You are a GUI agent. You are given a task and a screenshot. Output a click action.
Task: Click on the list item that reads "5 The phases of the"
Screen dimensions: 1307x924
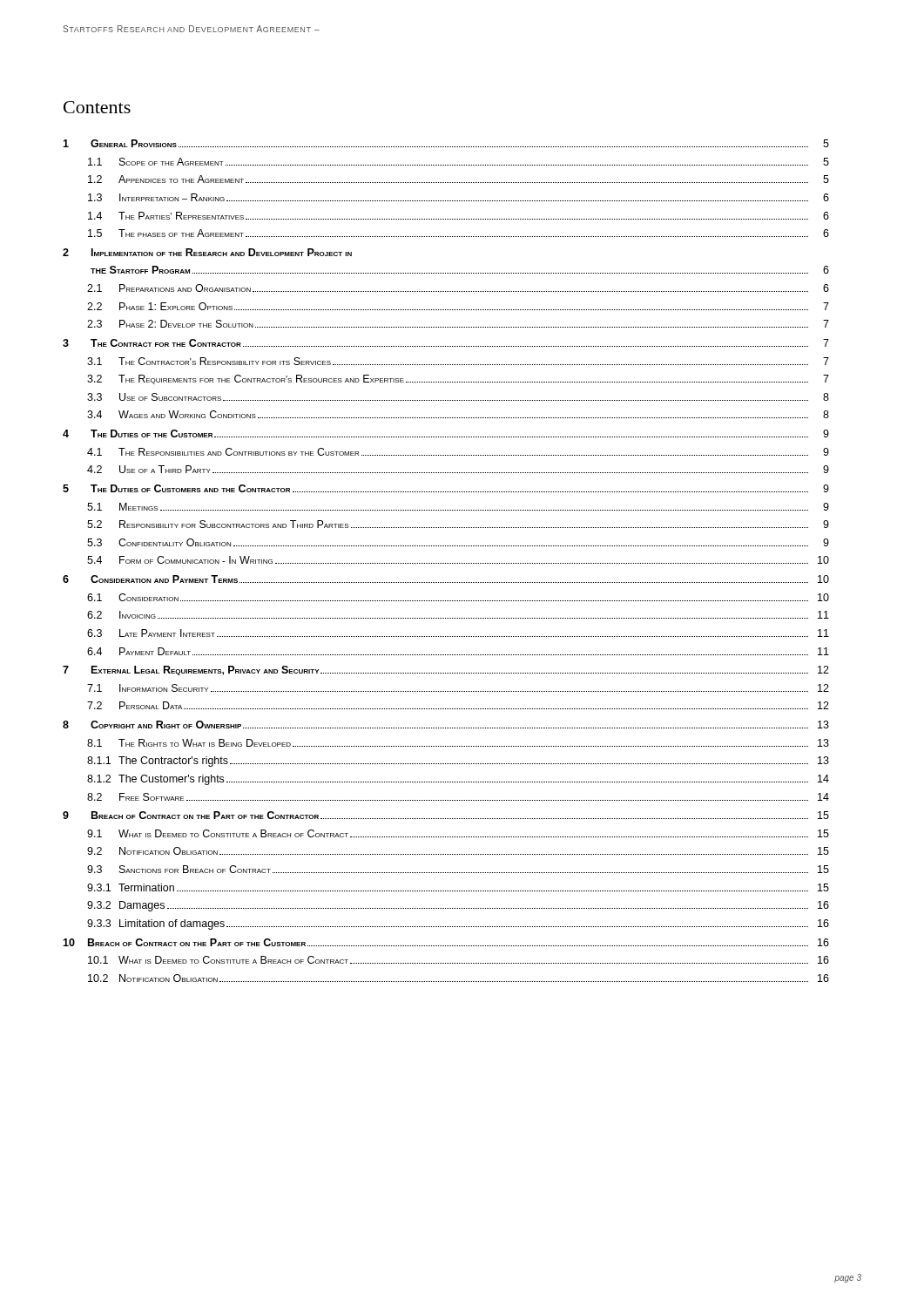pos(458,234)
